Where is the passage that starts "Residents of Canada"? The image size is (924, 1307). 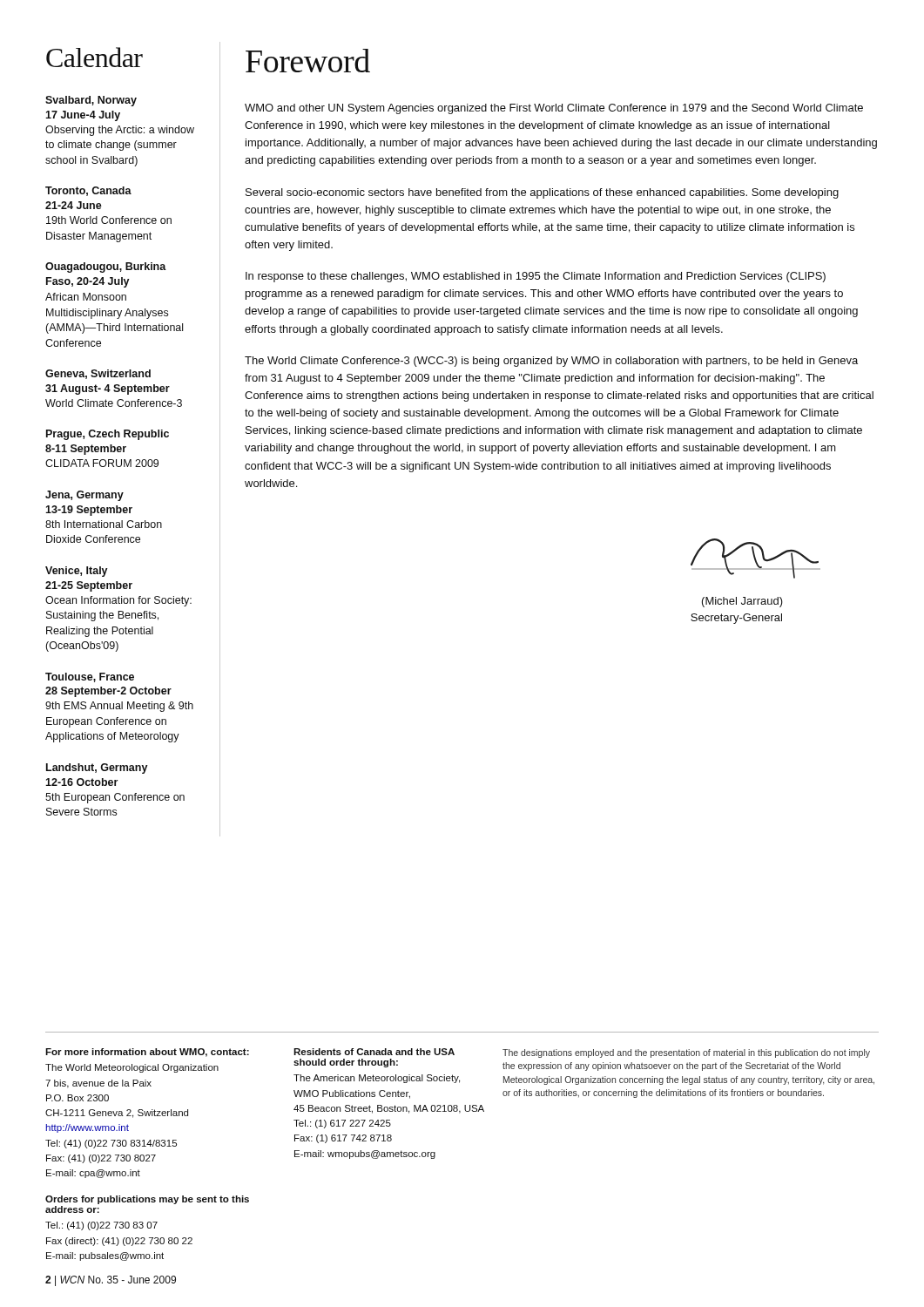coord(389,1104)
